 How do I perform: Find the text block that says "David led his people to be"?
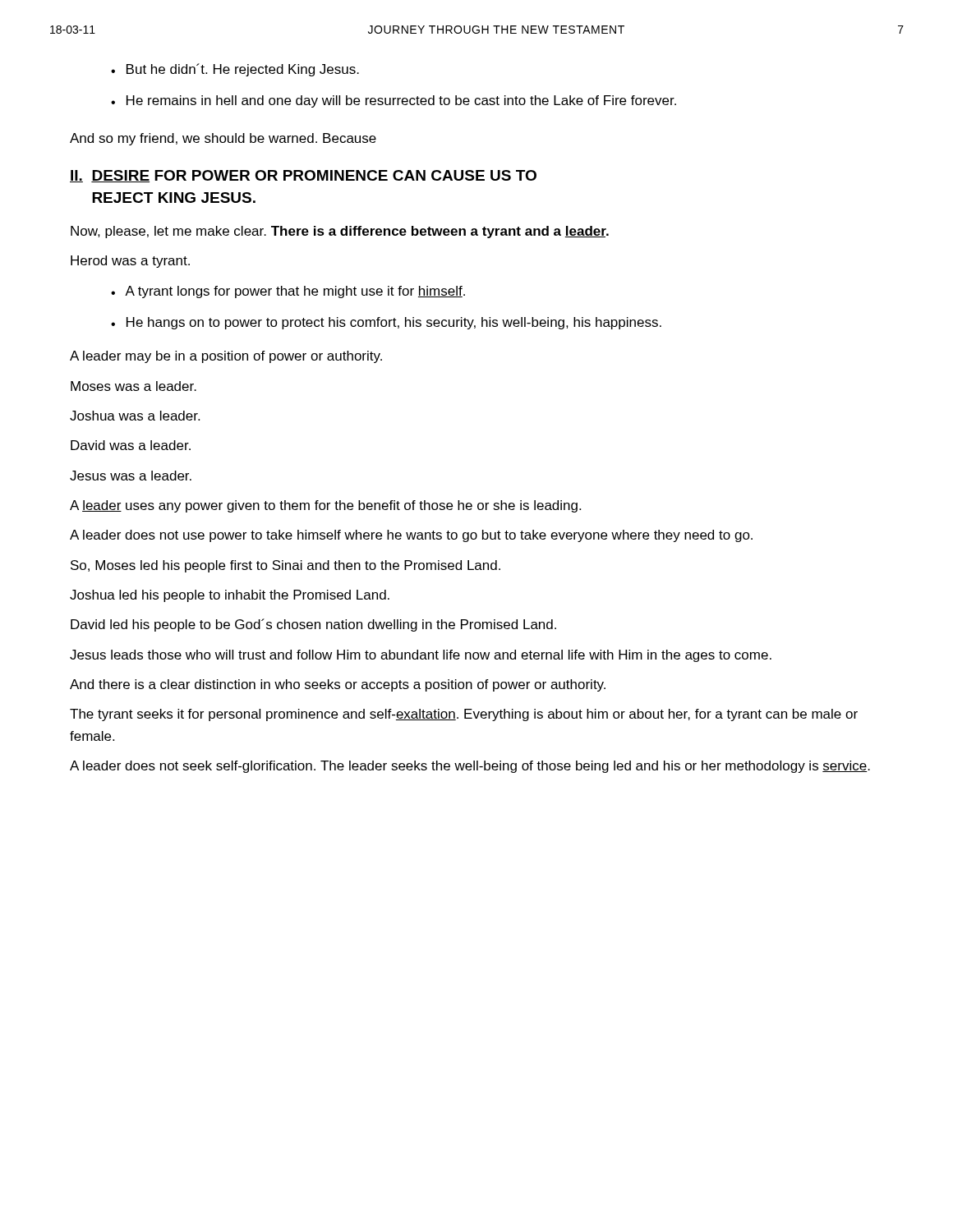(x=314, y=625)
